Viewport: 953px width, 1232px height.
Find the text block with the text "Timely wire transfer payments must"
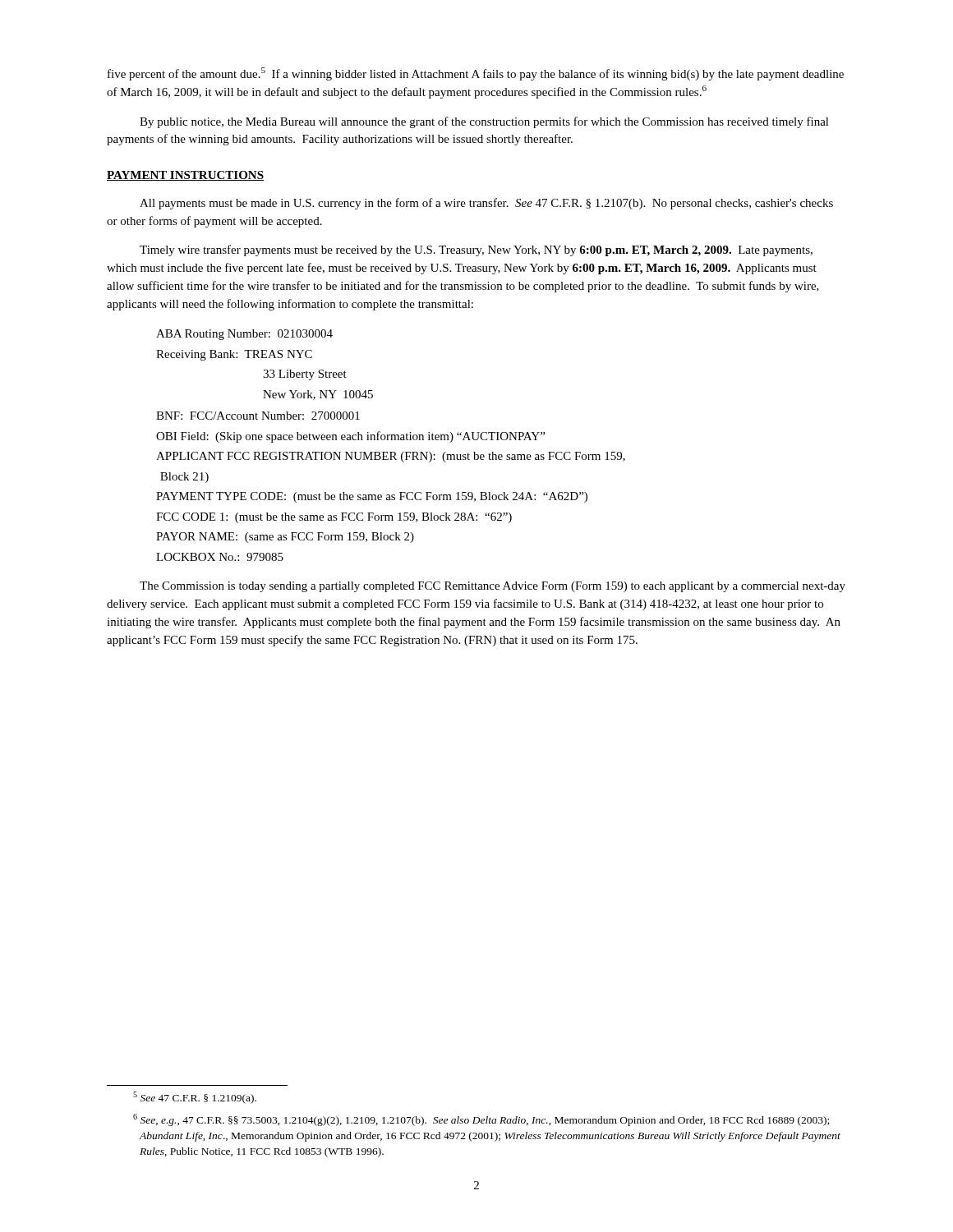click(476, 277)
